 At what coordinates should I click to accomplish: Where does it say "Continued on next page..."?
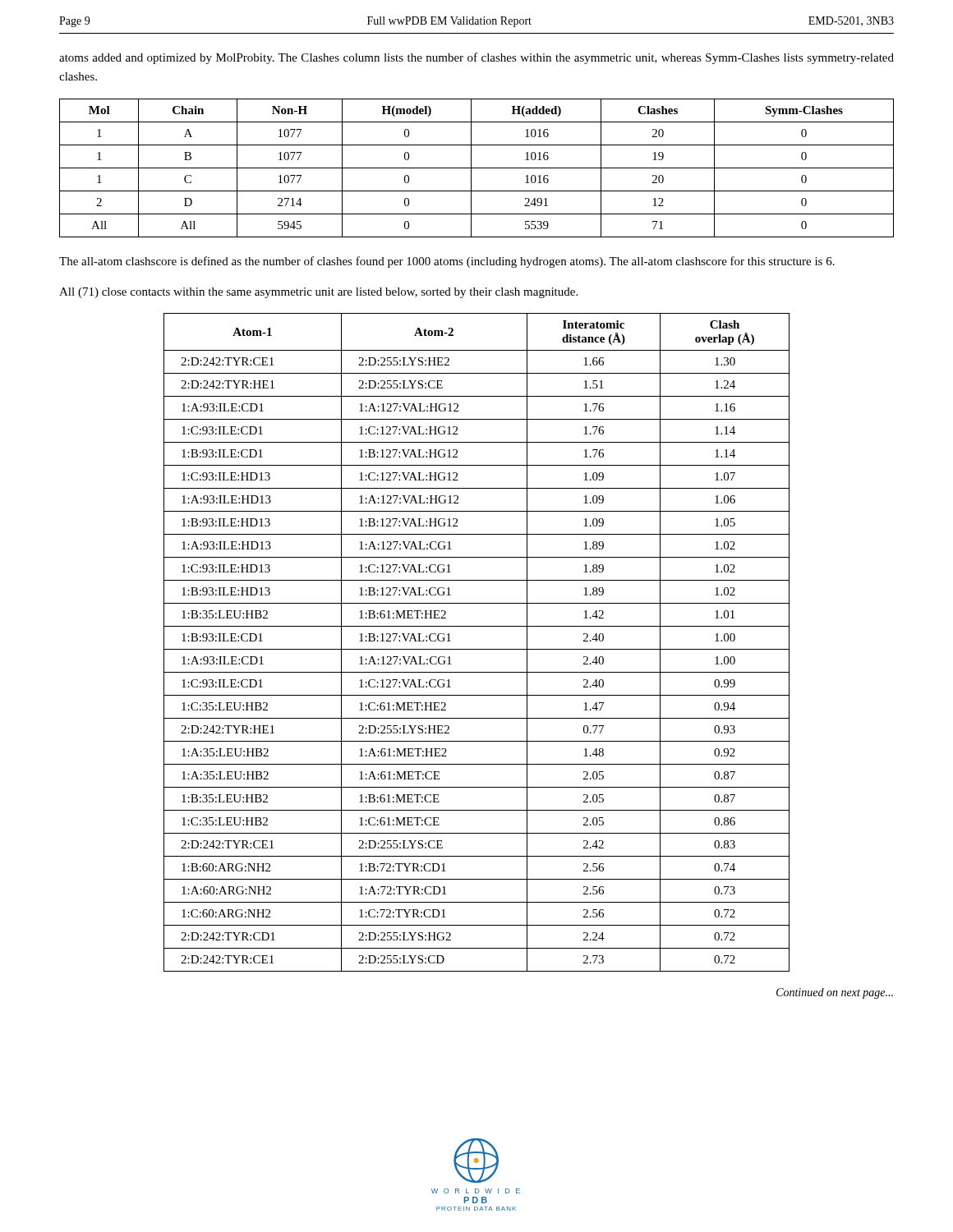pyautogui.click(x=835, y=993)
